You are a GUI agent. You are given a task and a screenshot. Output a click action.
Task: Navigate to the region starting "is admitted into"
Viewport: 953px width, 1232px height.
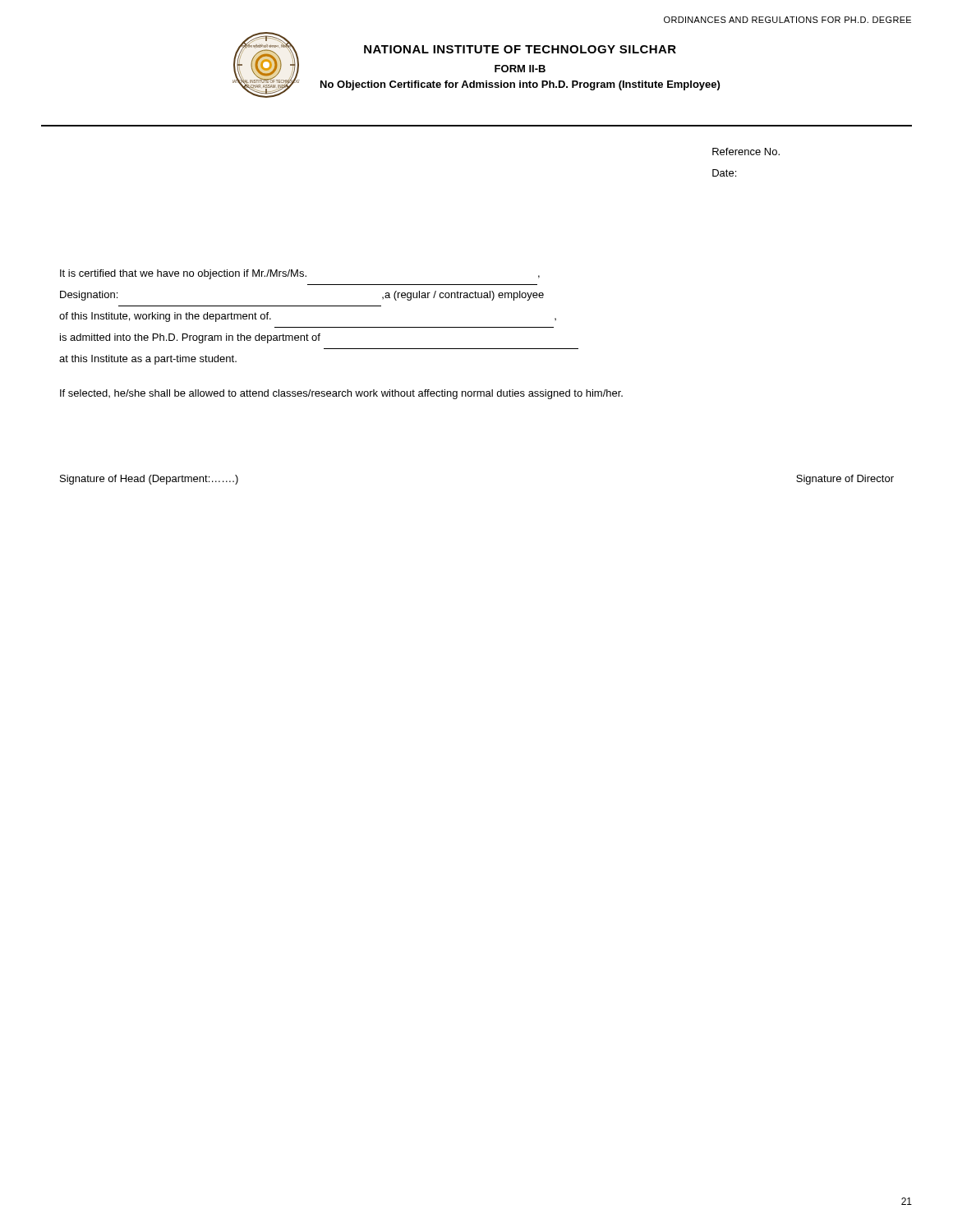pyautogui.click(x=319, y=338)
